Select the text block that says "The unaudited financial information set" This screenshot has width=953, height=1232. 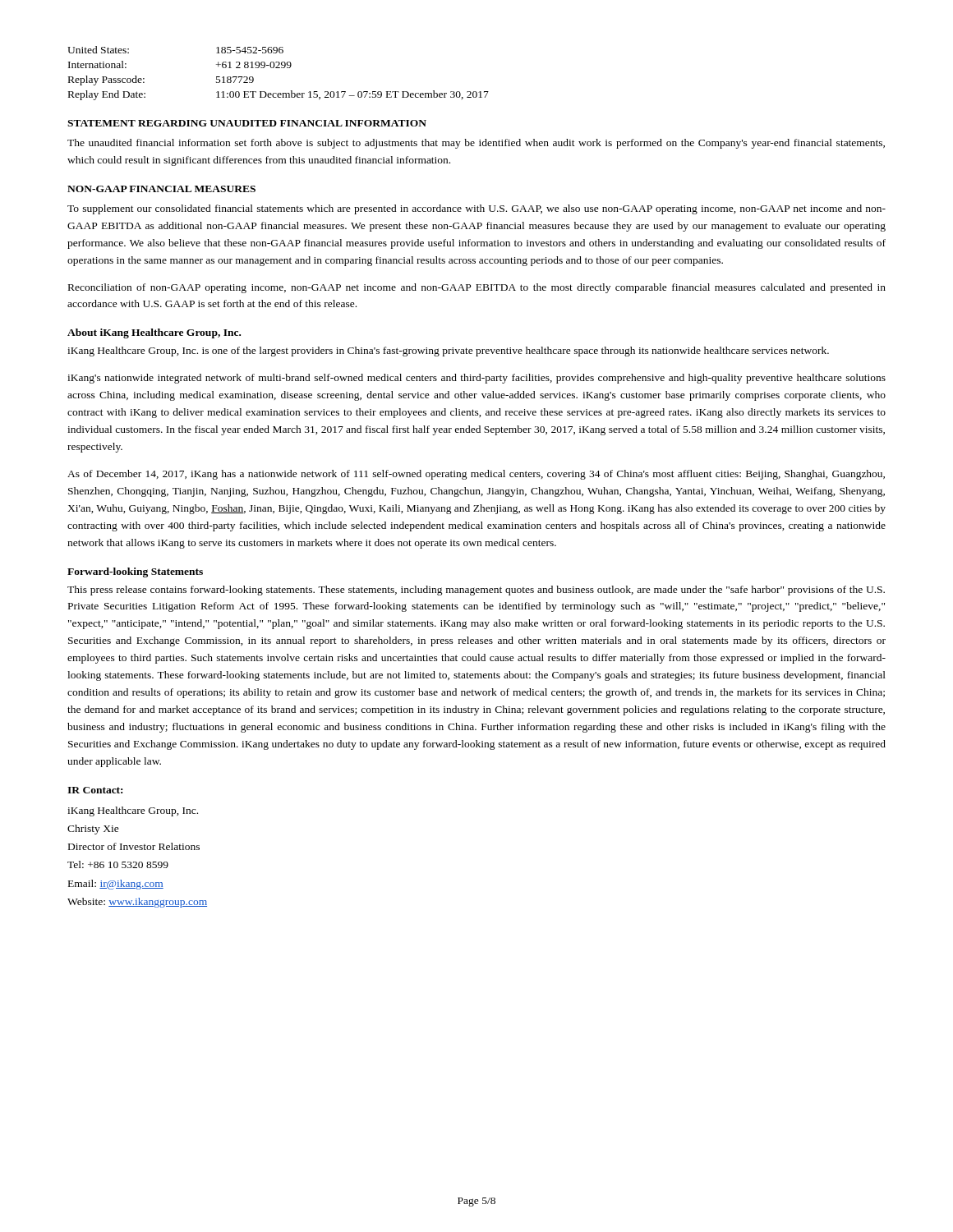[x=476, y=151]
